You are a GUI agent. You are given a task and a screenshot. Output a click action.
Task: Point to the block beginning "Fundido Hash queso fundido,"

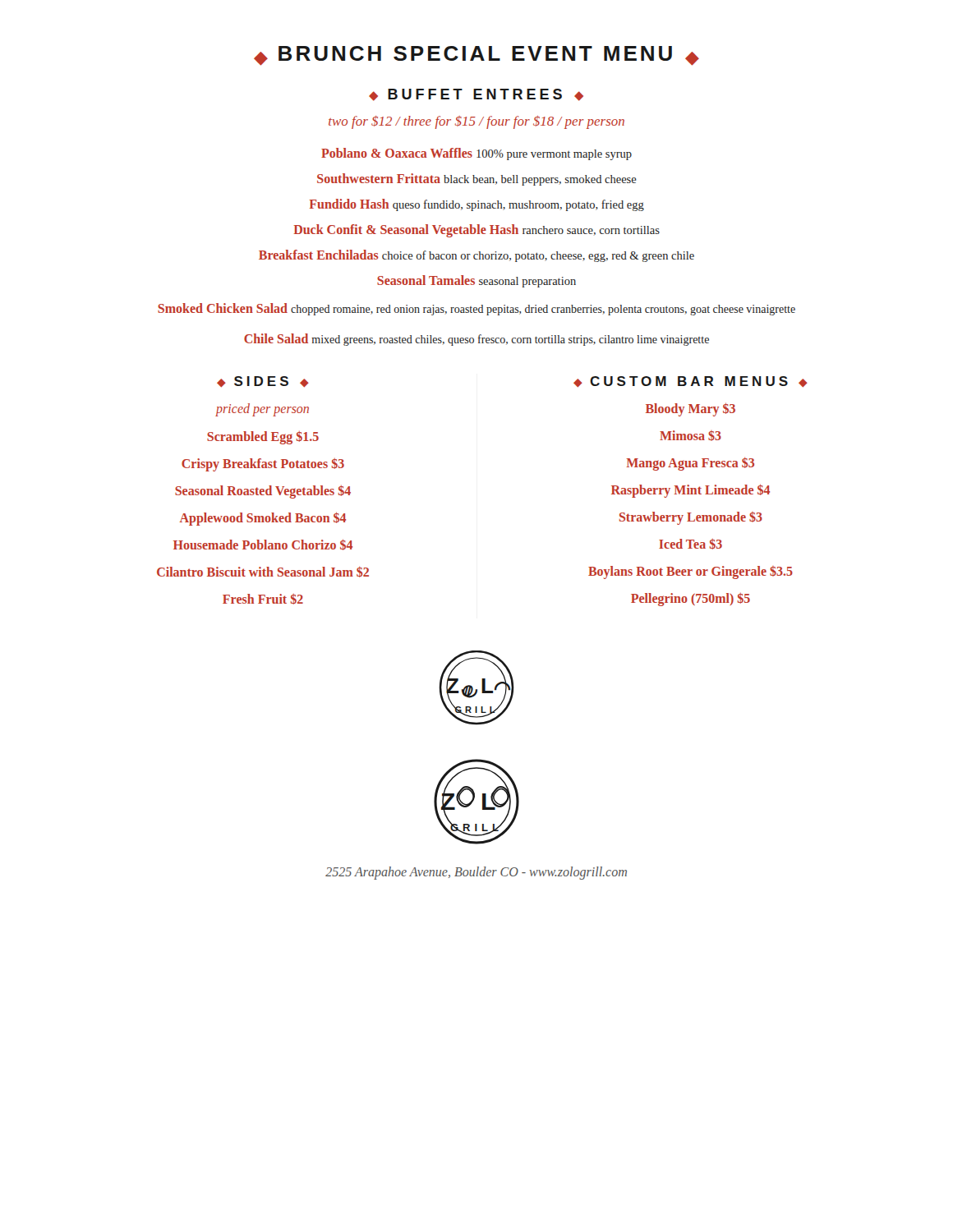pyautogui.click(x=476, y=204)
